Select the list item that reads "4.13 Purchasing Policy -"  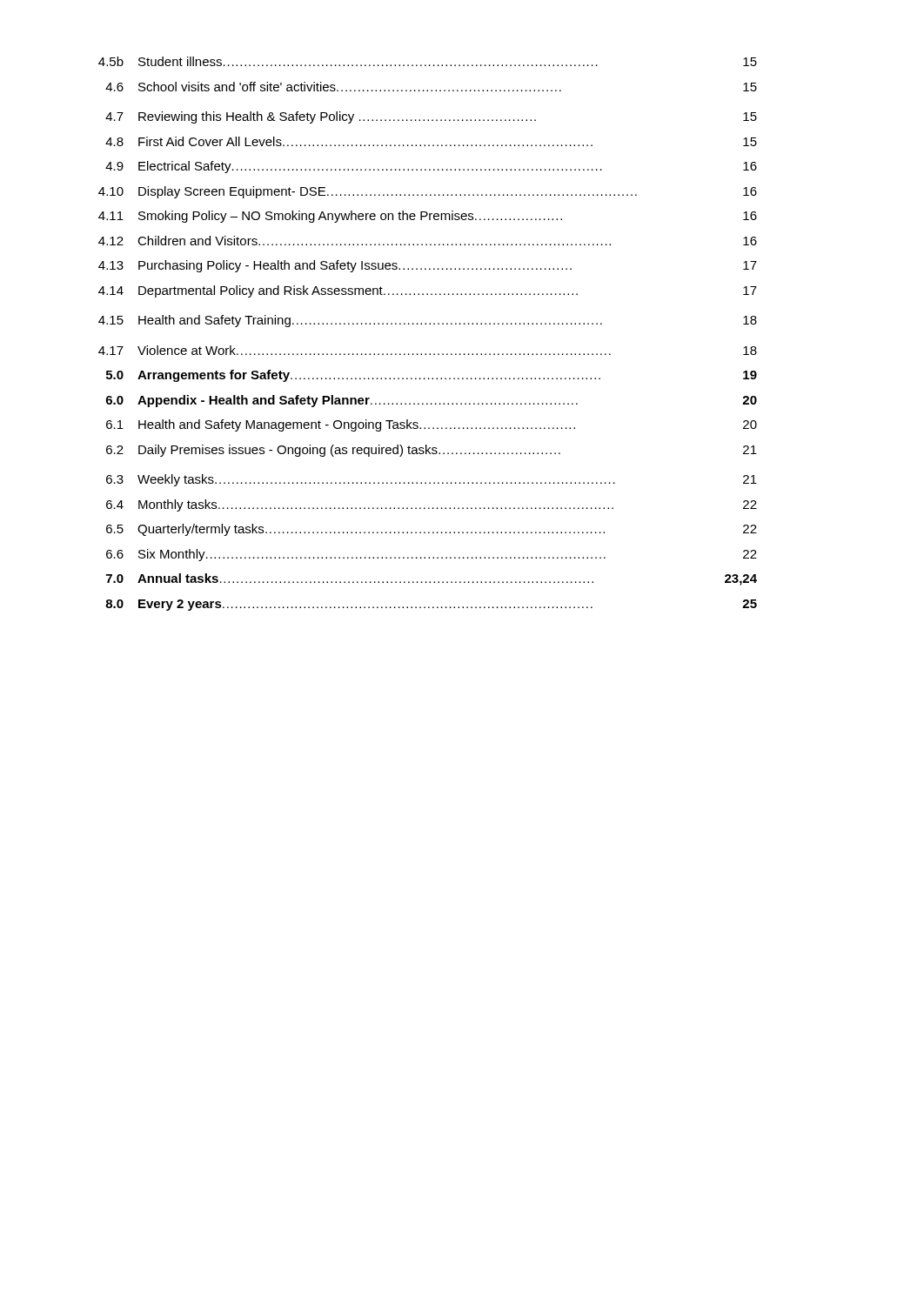point(418,266)
